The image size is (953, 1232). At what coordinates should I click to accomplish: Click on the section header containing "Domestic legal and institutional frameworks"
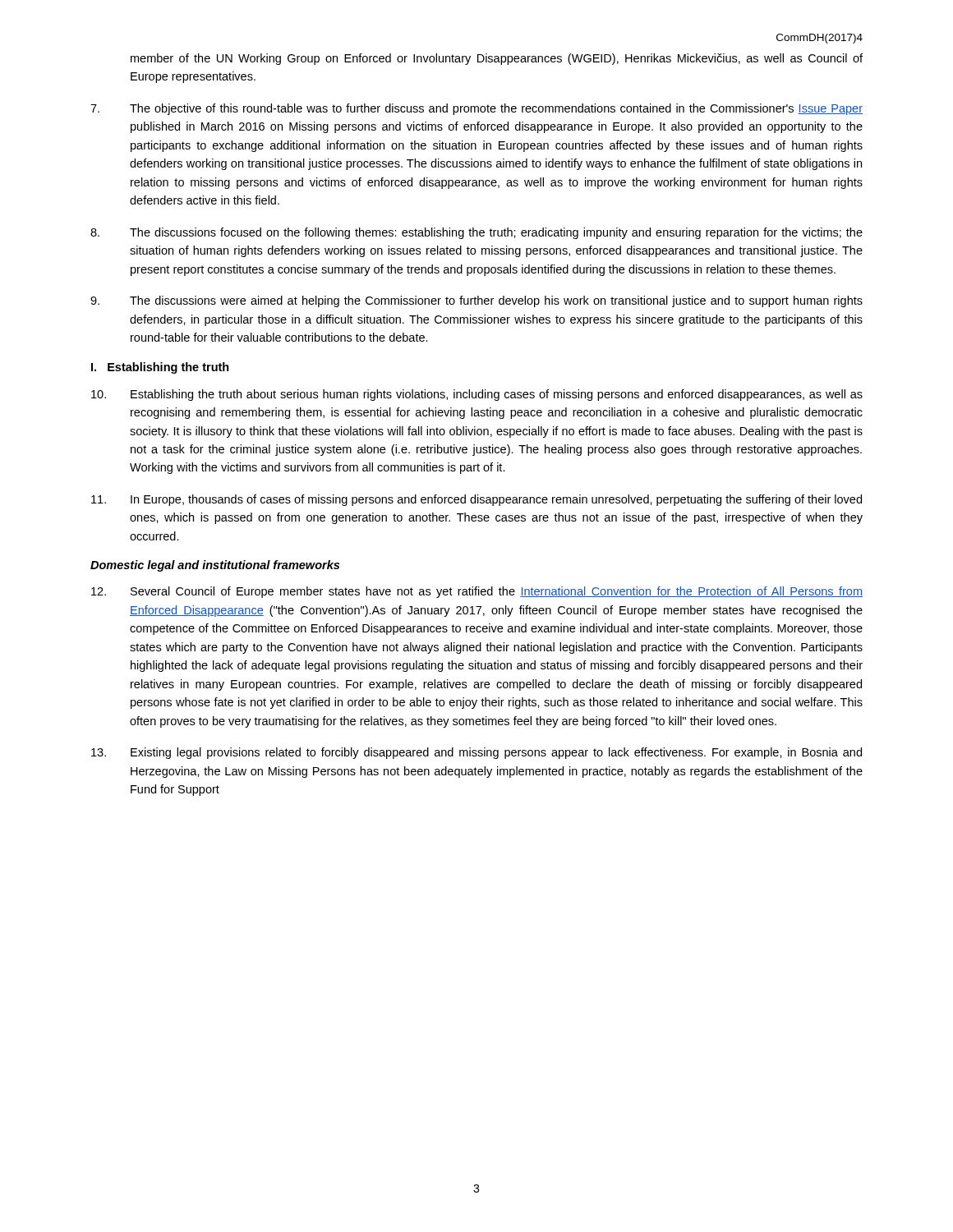tap(215, 565)
